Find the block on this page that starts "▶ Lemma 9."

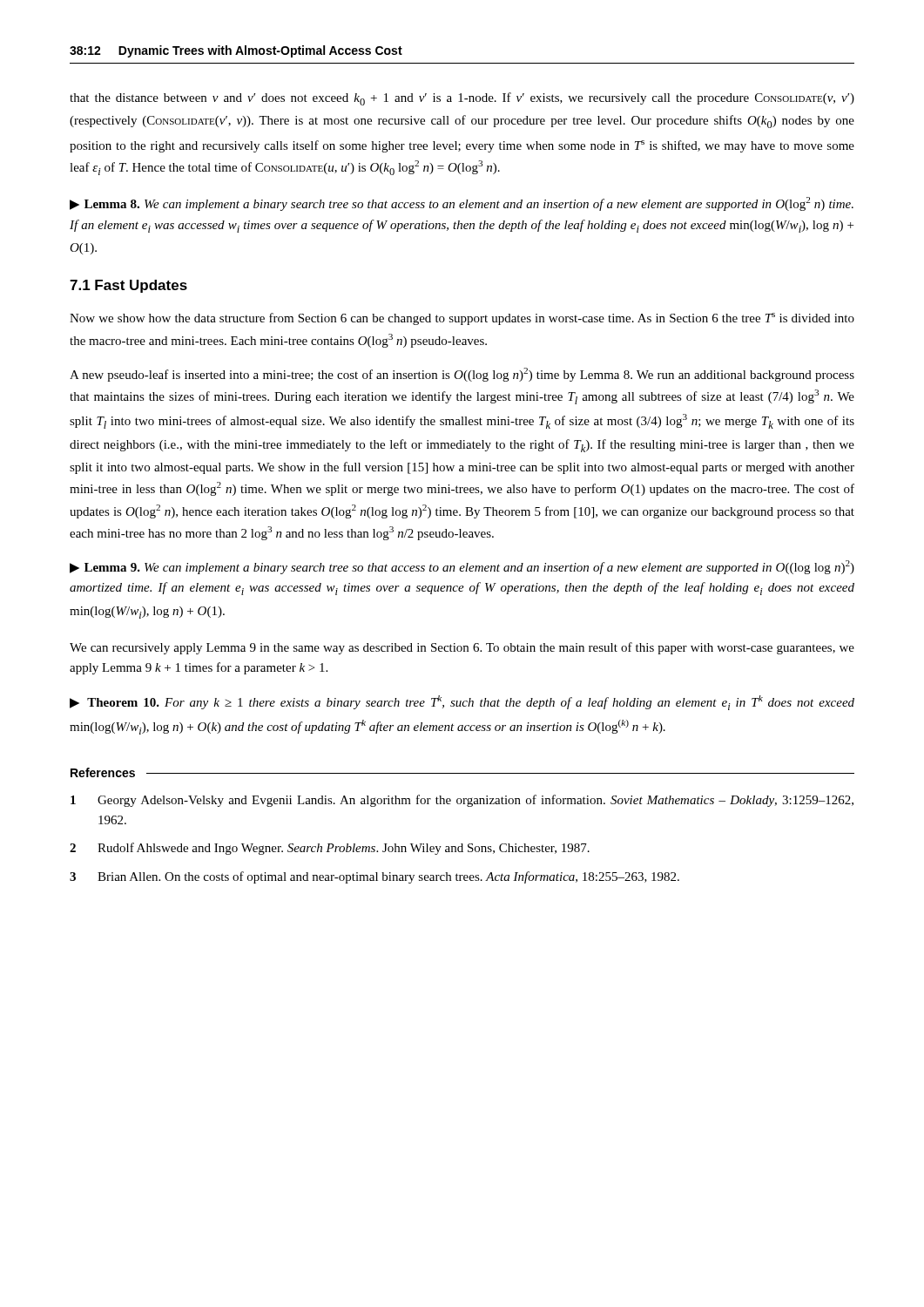tap(462, 590)
